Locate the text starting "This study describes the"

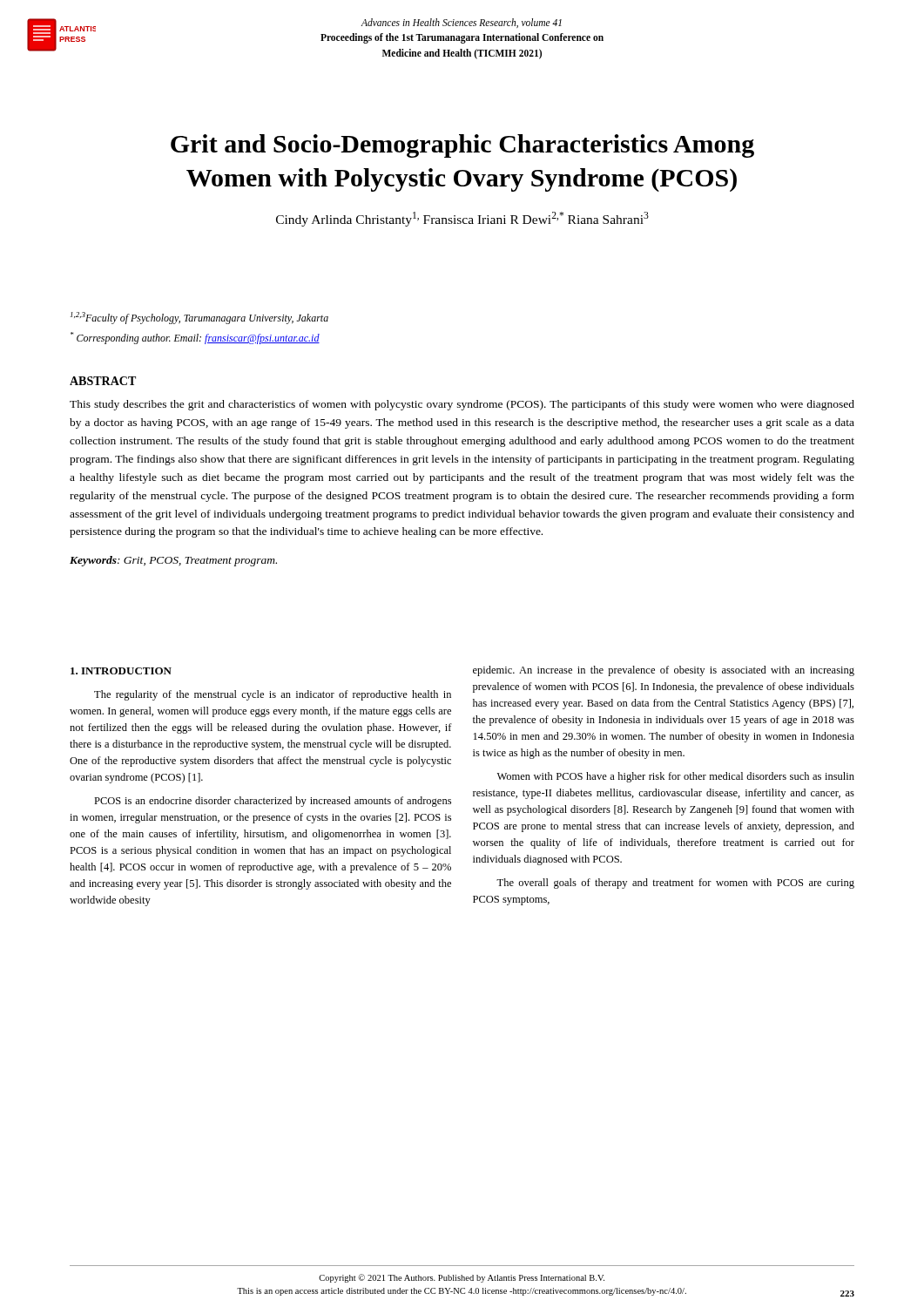point(462,468)
